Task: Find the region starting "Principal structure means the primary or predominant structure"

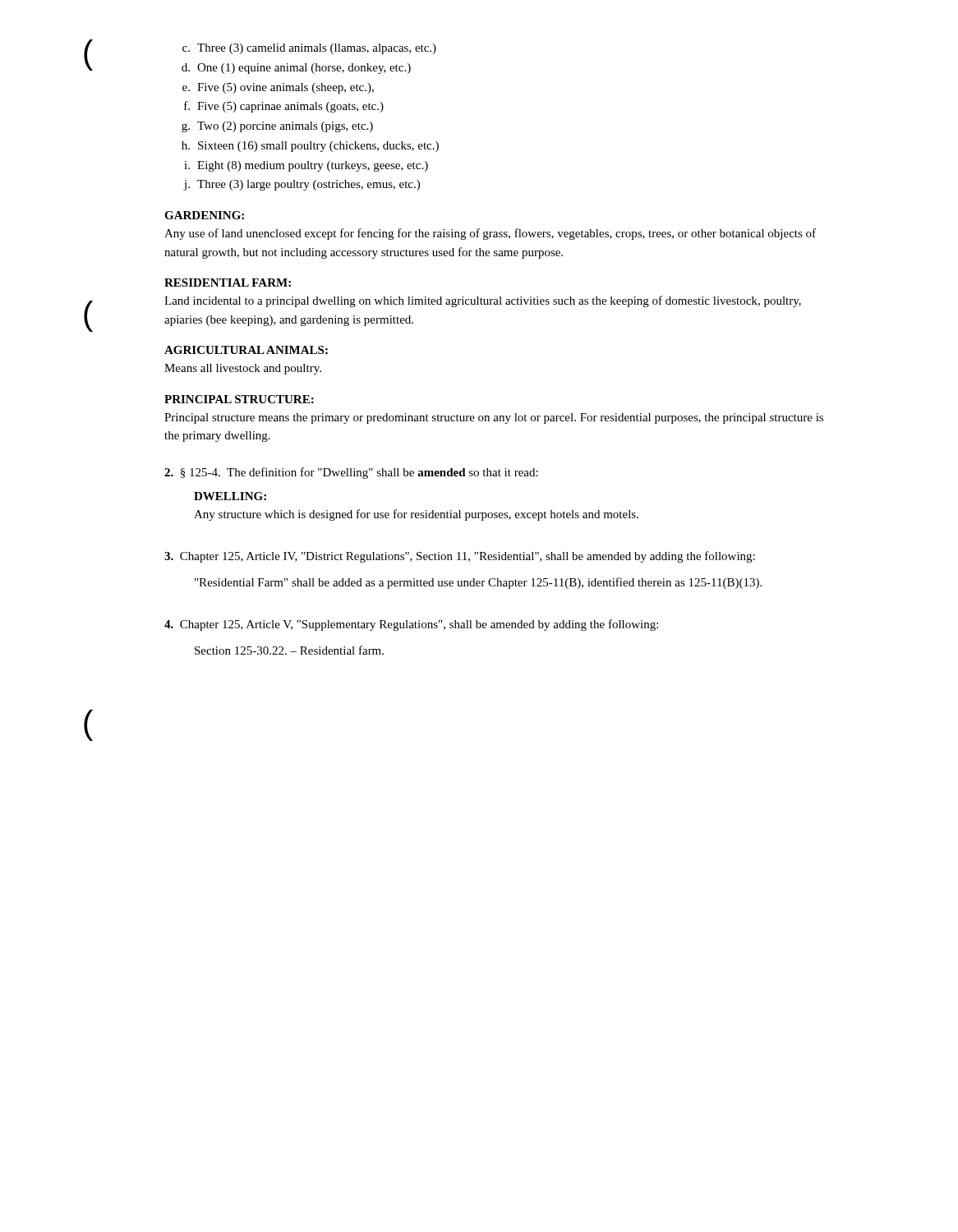Action: [x=494, y=426]
